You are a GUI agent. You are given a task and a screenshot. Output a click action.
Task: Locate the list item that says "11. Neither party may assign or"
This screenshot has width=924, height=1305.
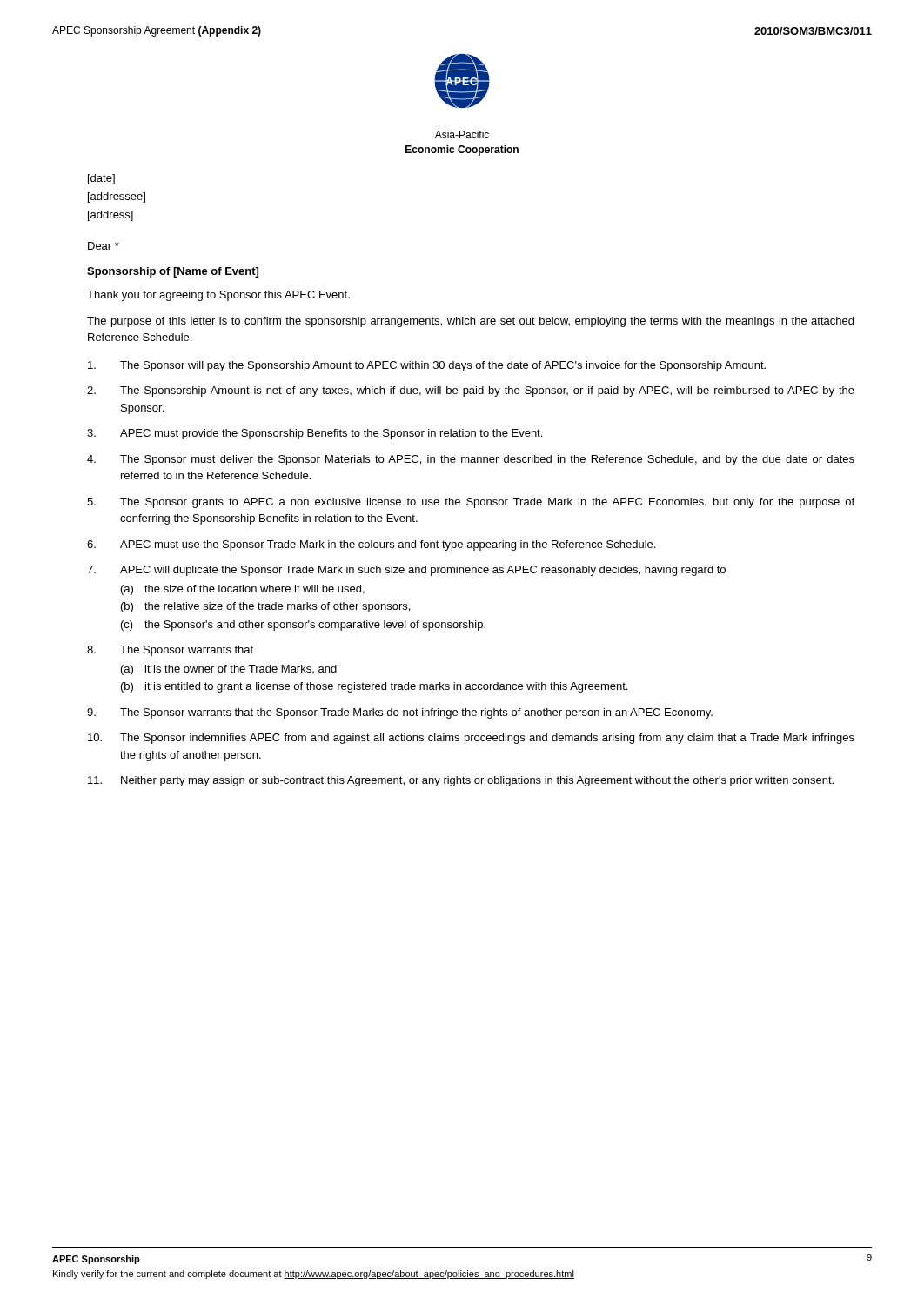pyautogui.click(x=461, y=781)
